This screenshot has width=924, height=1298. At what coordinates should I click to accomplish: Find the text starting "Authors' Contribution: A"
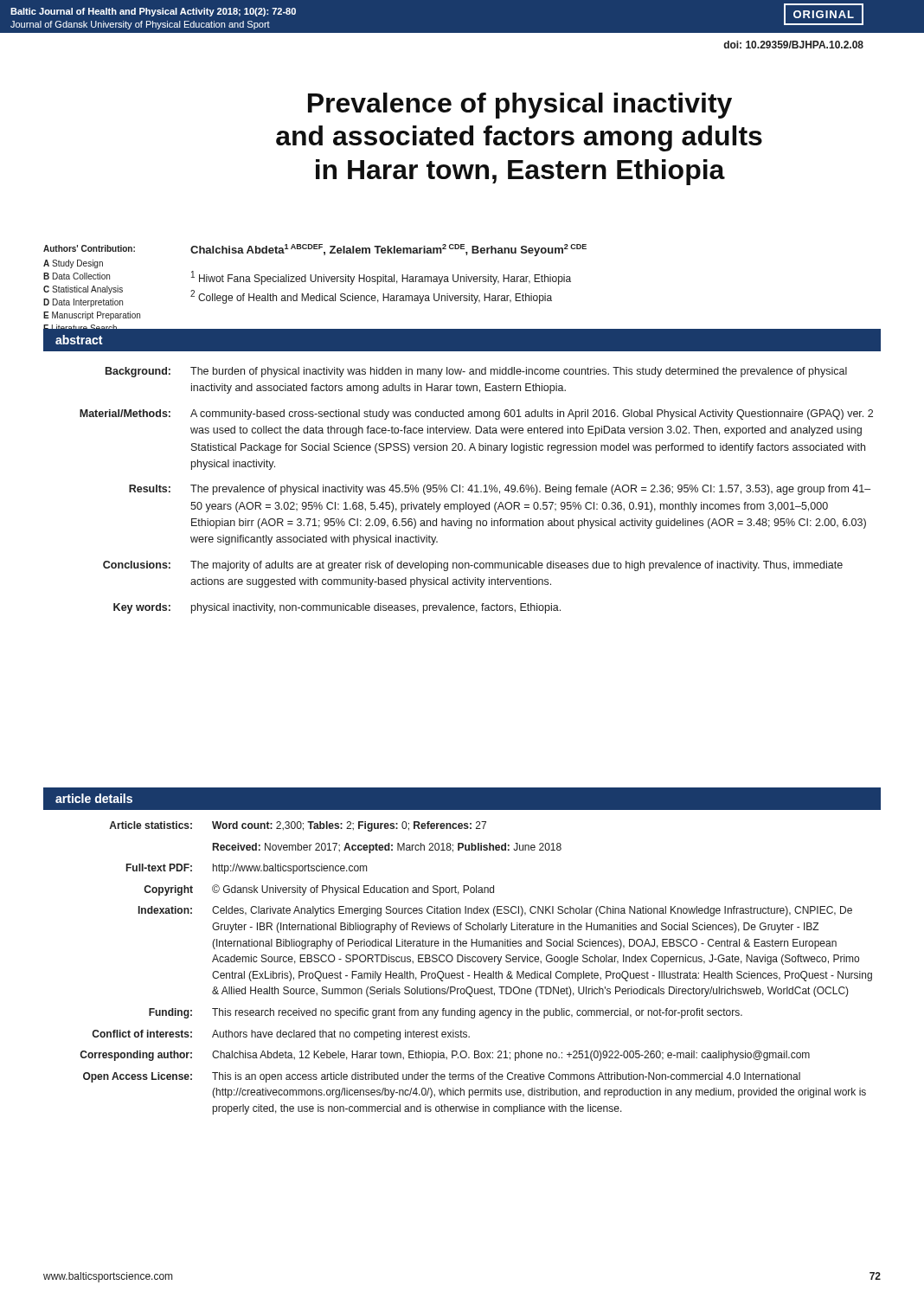(110, 294)
